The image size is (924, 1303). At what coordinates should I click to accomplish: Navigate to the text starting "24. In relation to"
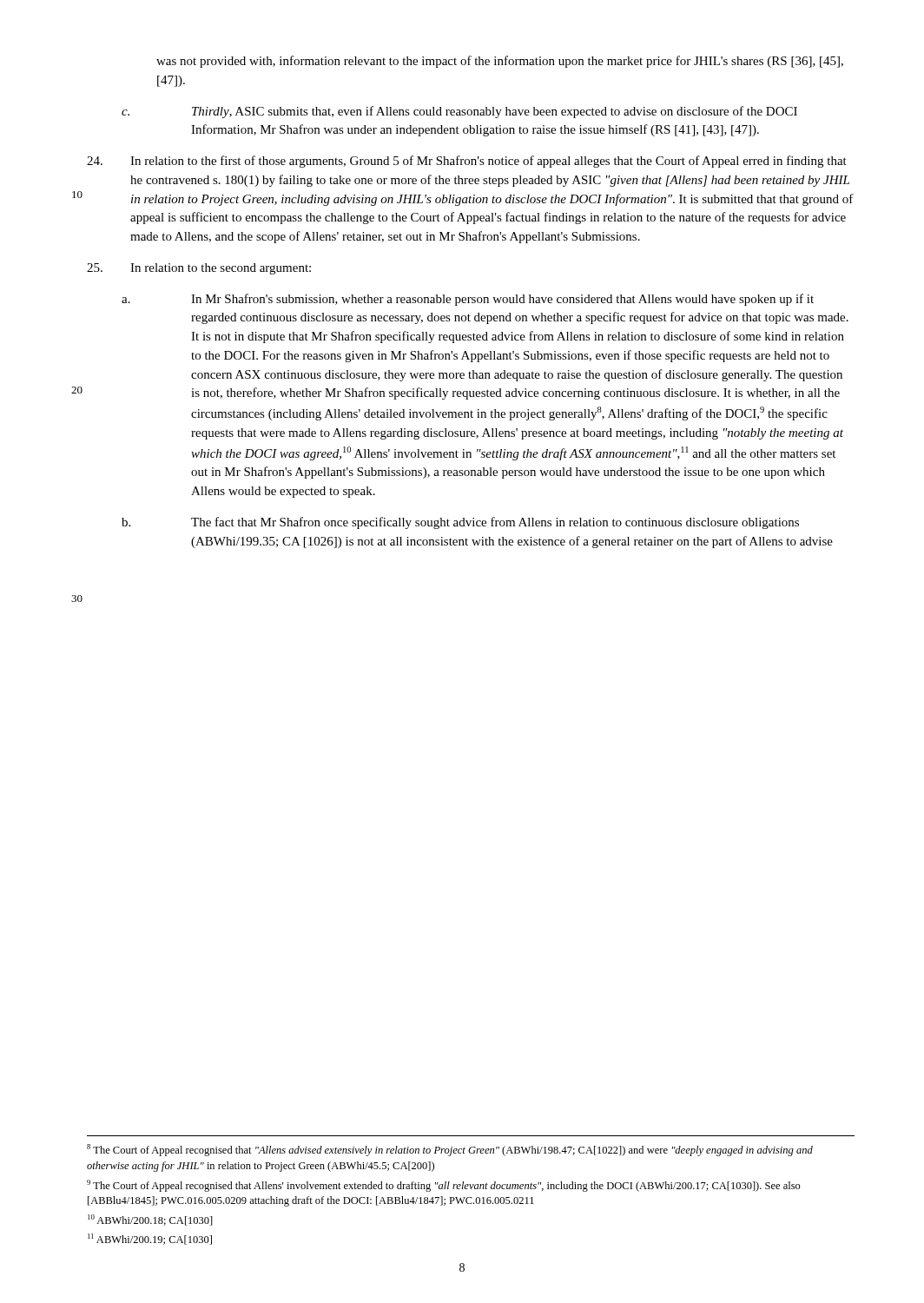[471, 199]
